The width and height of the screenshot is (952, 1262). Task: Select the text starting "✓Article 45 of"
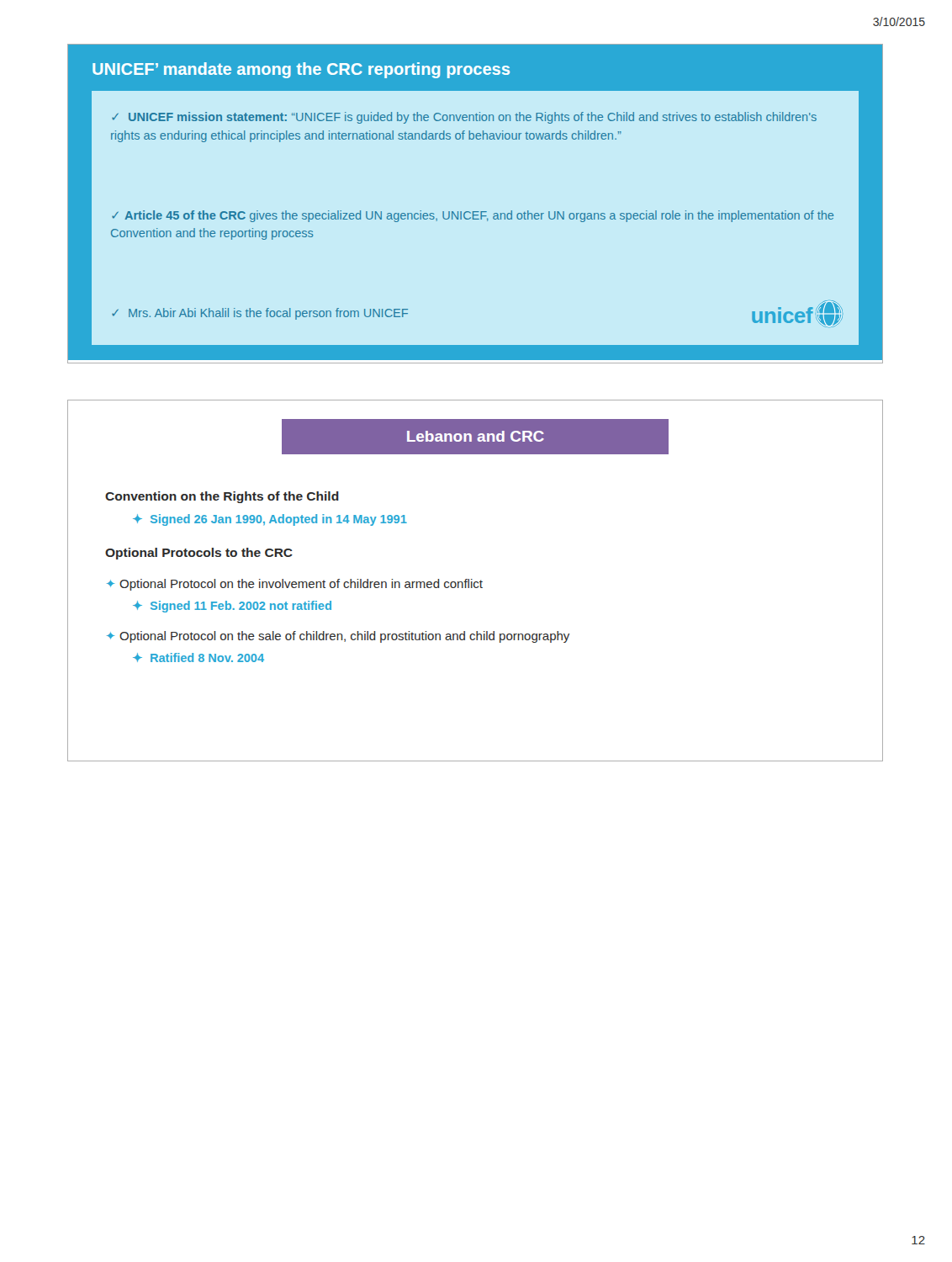point(472,224)
